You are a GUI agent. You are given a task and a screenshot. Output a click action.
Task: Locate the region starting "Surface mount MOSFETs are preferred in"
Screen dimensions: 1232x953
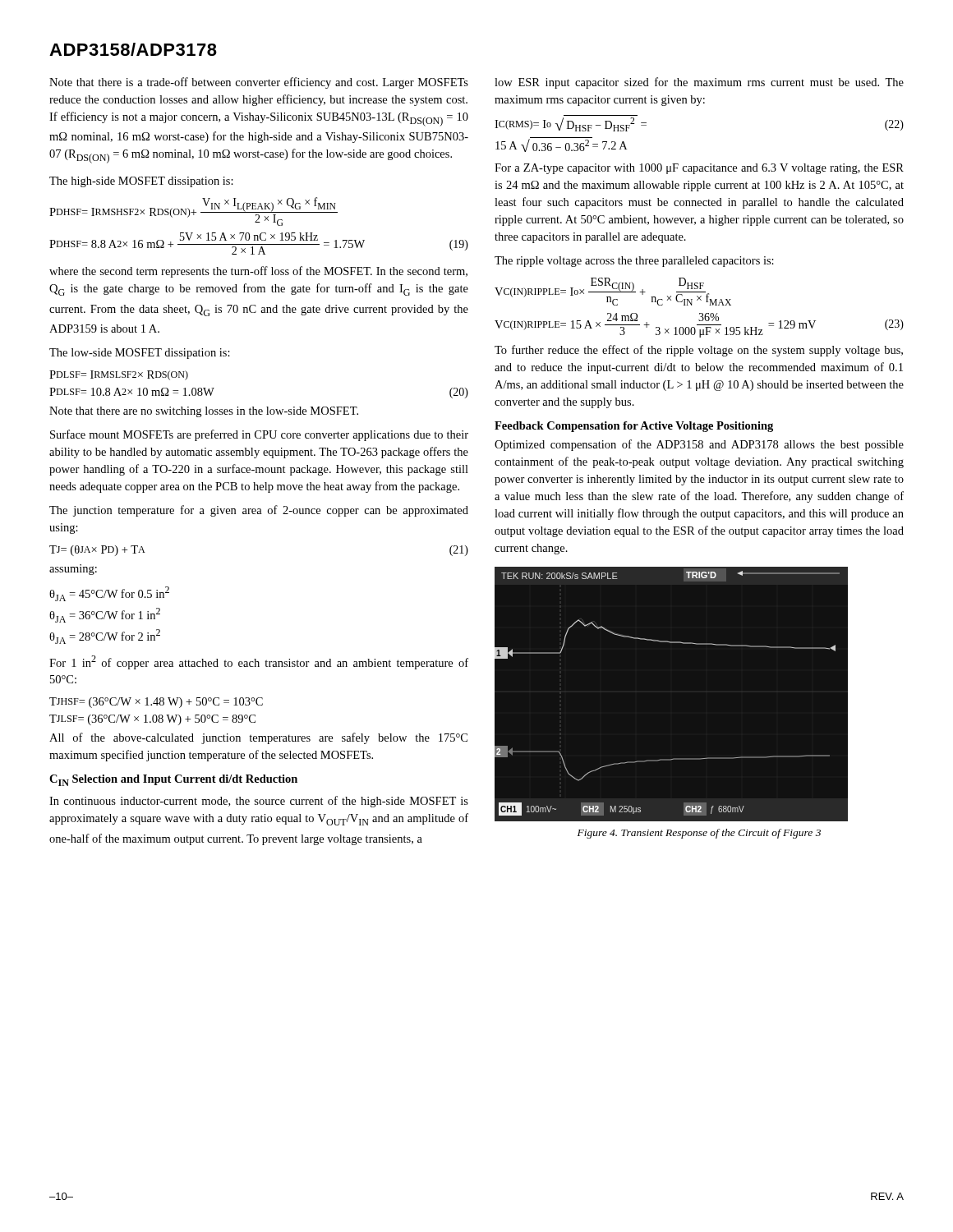[259, 461]
